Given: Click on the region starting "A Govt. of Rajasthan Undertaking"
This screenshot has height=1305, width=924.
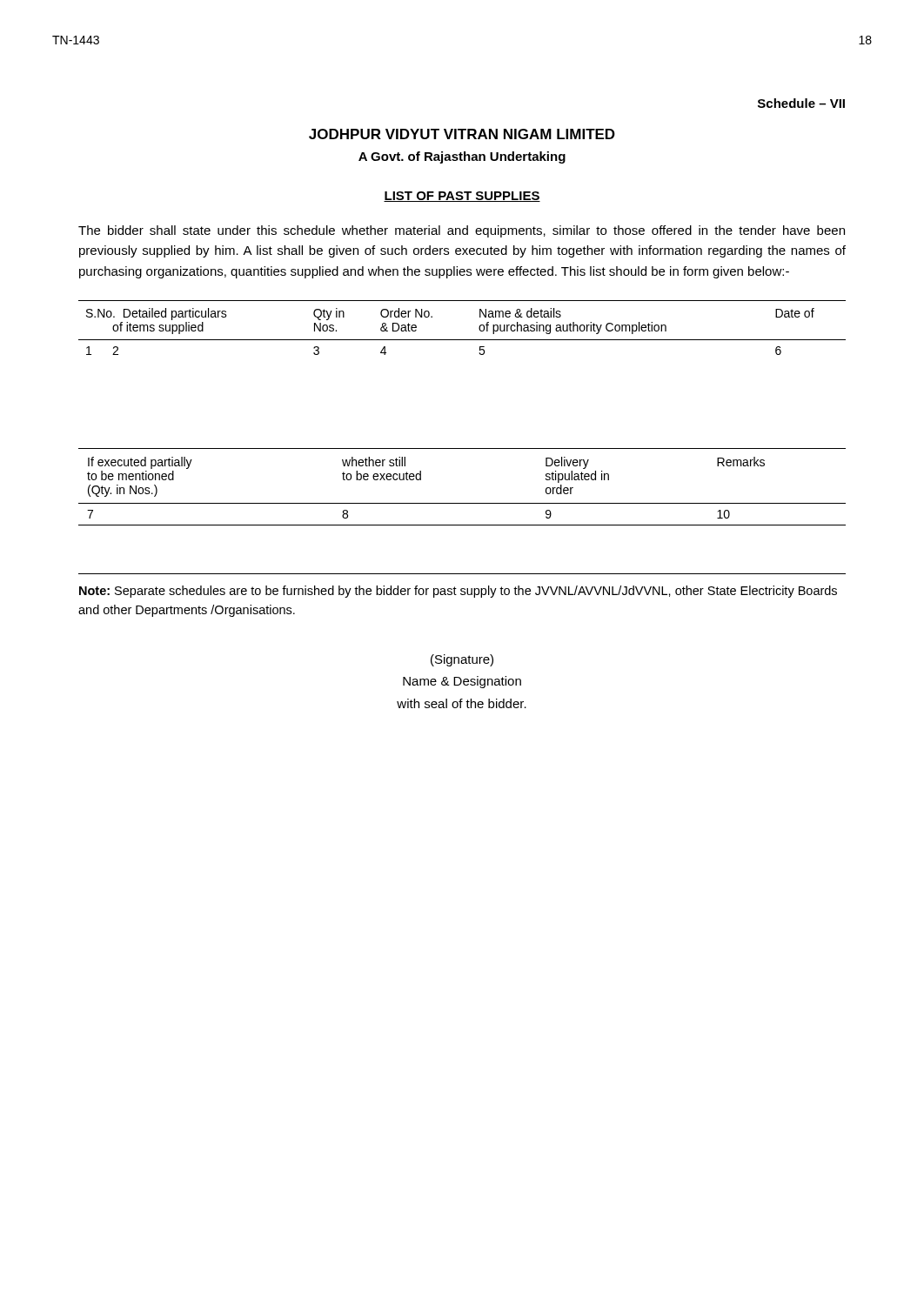Looking at the screenshot, I should [x=462, y=156].
